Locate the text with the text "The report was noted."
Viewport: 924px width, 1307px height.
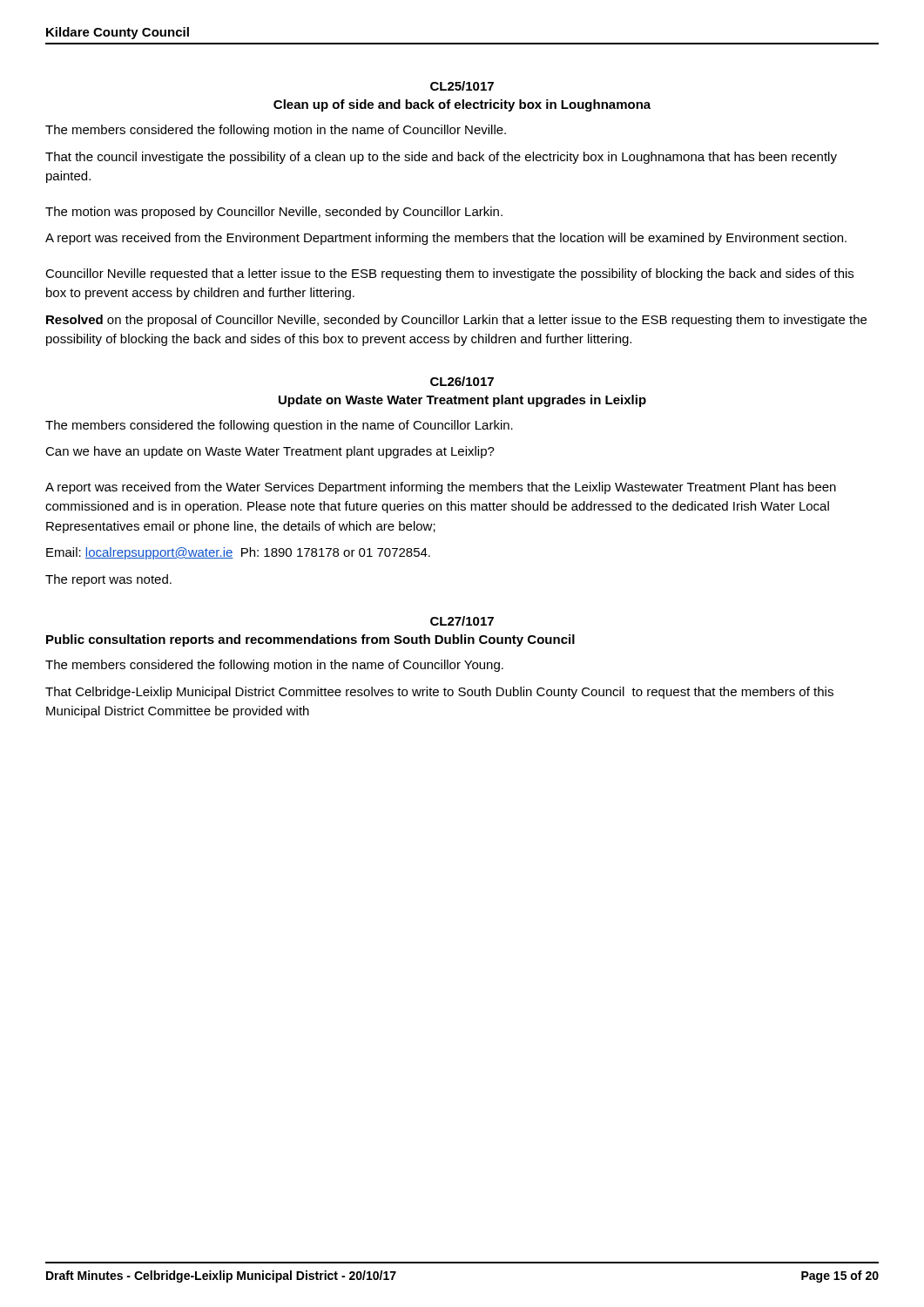(109, 579)
